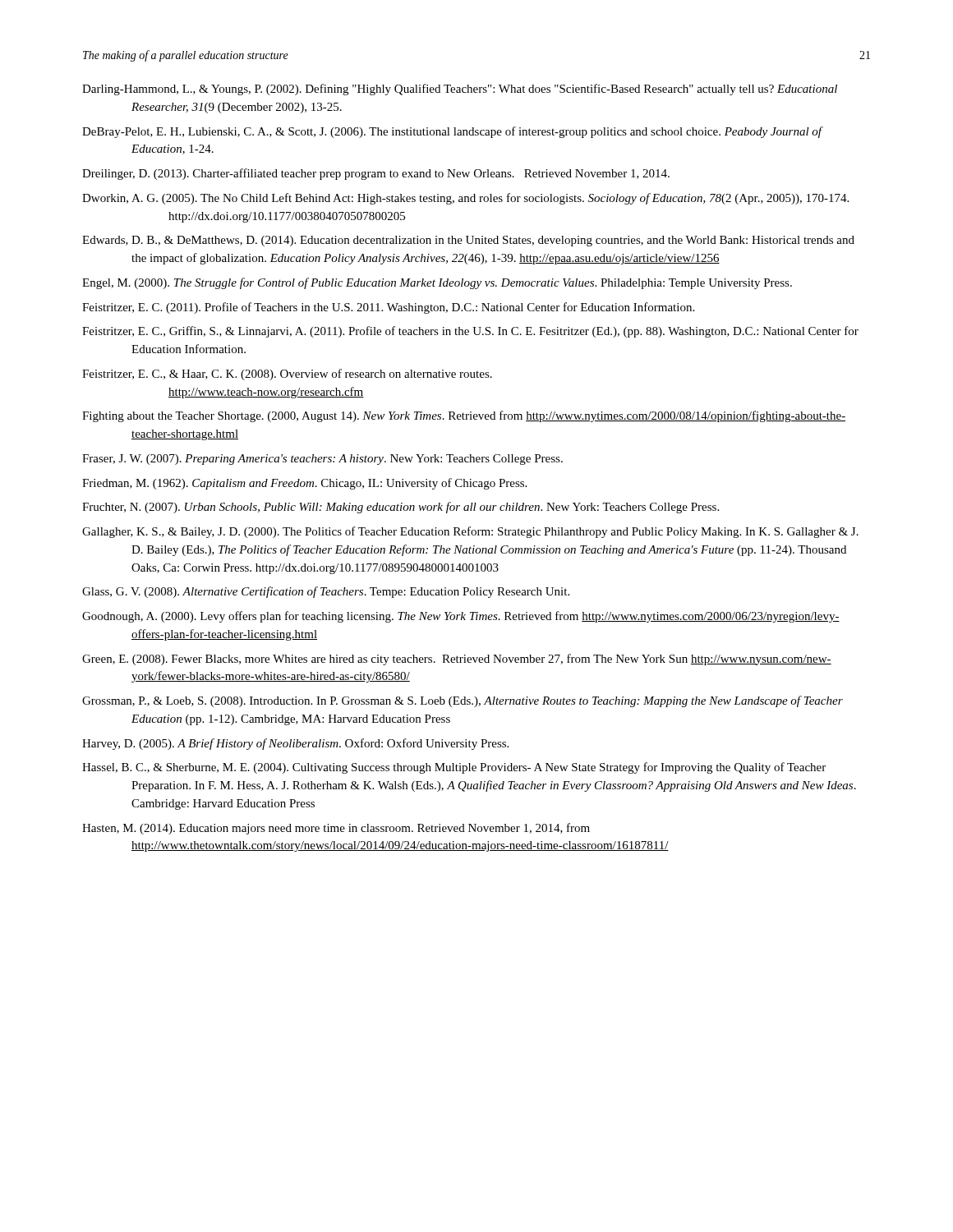
Task: Navigate to the text block starting "Glass, G. V. (2008). Alternative Certification of"
Action: [326, 592]
